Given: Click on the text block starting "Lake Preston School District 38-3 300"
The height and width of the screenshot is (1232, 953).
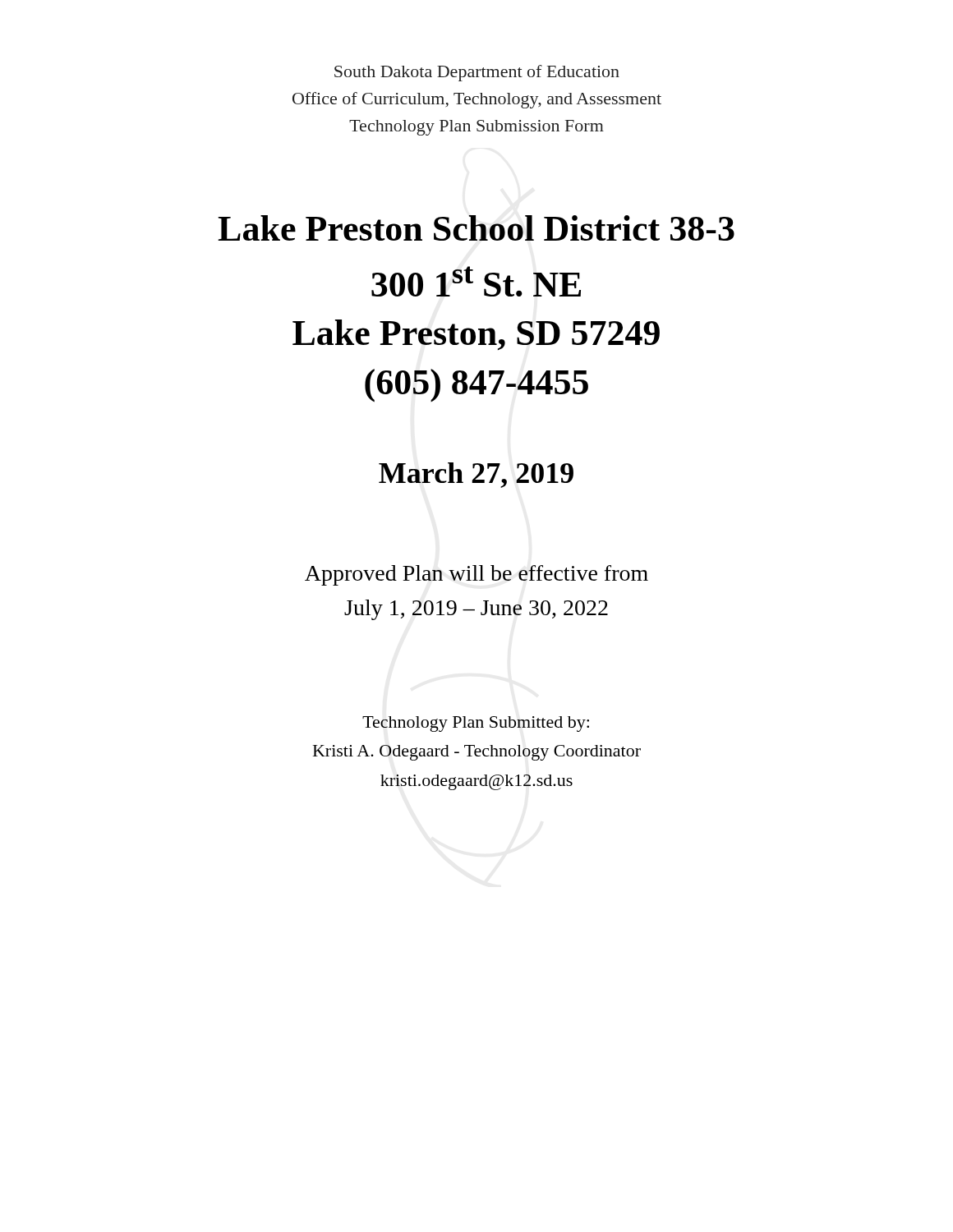Looking at the screenshot, I should 476,305.
